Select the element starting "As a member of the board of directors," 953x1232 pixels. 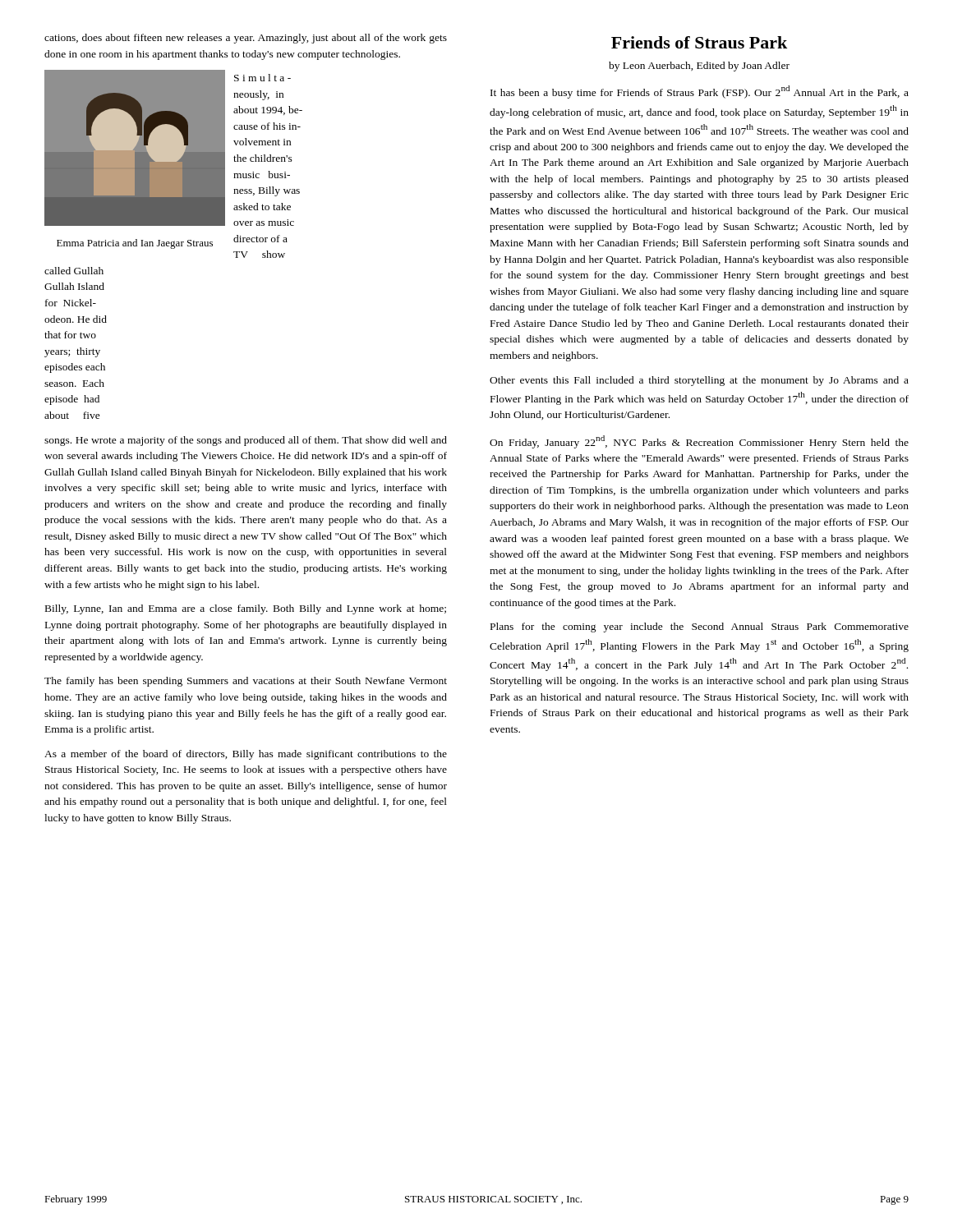(x=246, y=786)
